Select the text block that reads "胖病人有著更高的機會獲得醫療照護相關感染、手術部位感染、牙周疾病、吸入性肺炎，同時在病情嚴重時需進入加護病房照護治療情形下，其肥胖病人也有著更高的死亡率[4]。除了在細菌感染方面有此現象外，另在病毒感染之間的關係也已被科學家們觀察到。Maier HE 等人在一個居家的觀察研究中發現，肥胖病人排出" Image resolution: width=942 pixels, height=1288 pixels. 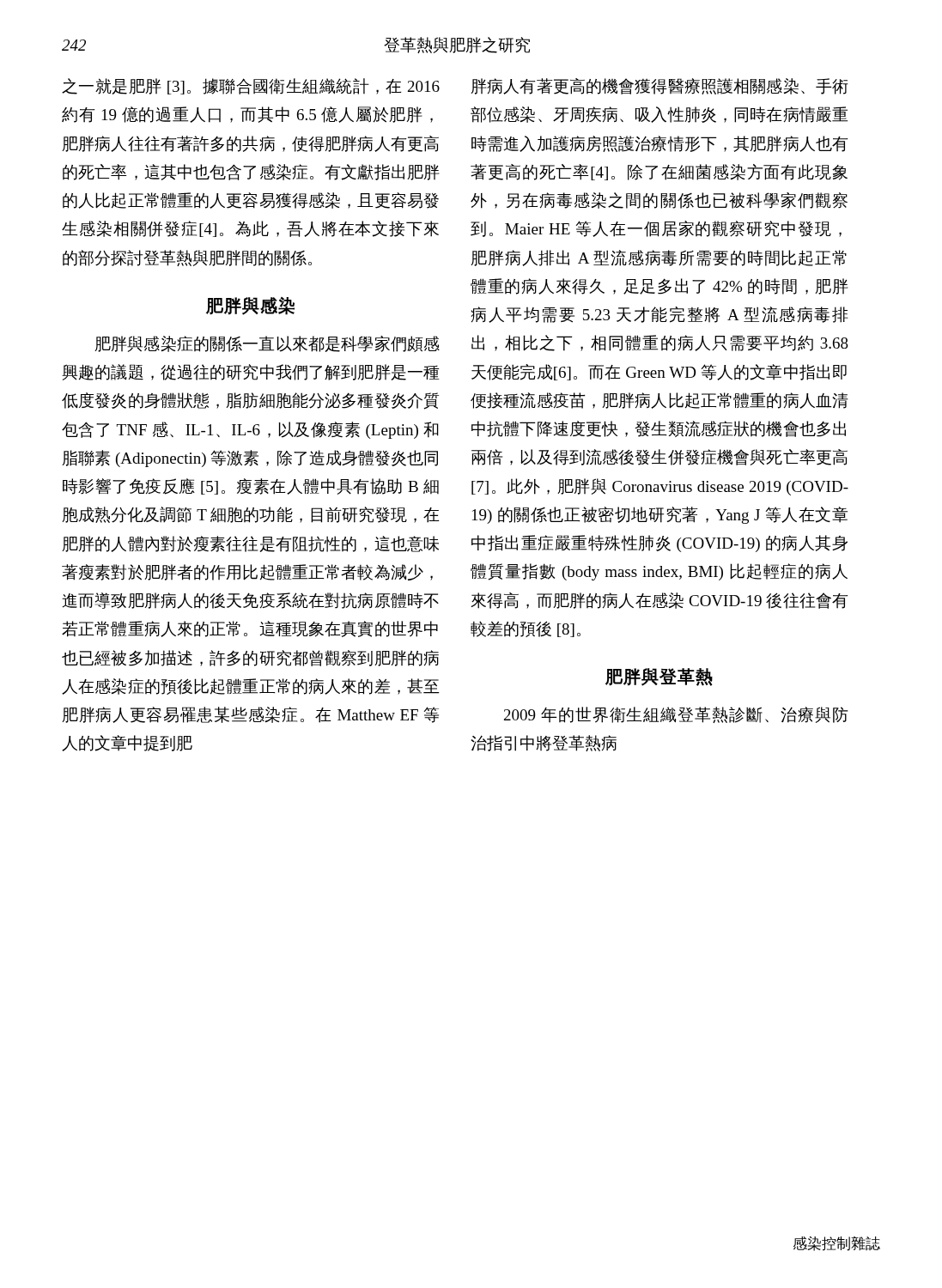click(x=659, y=358)
